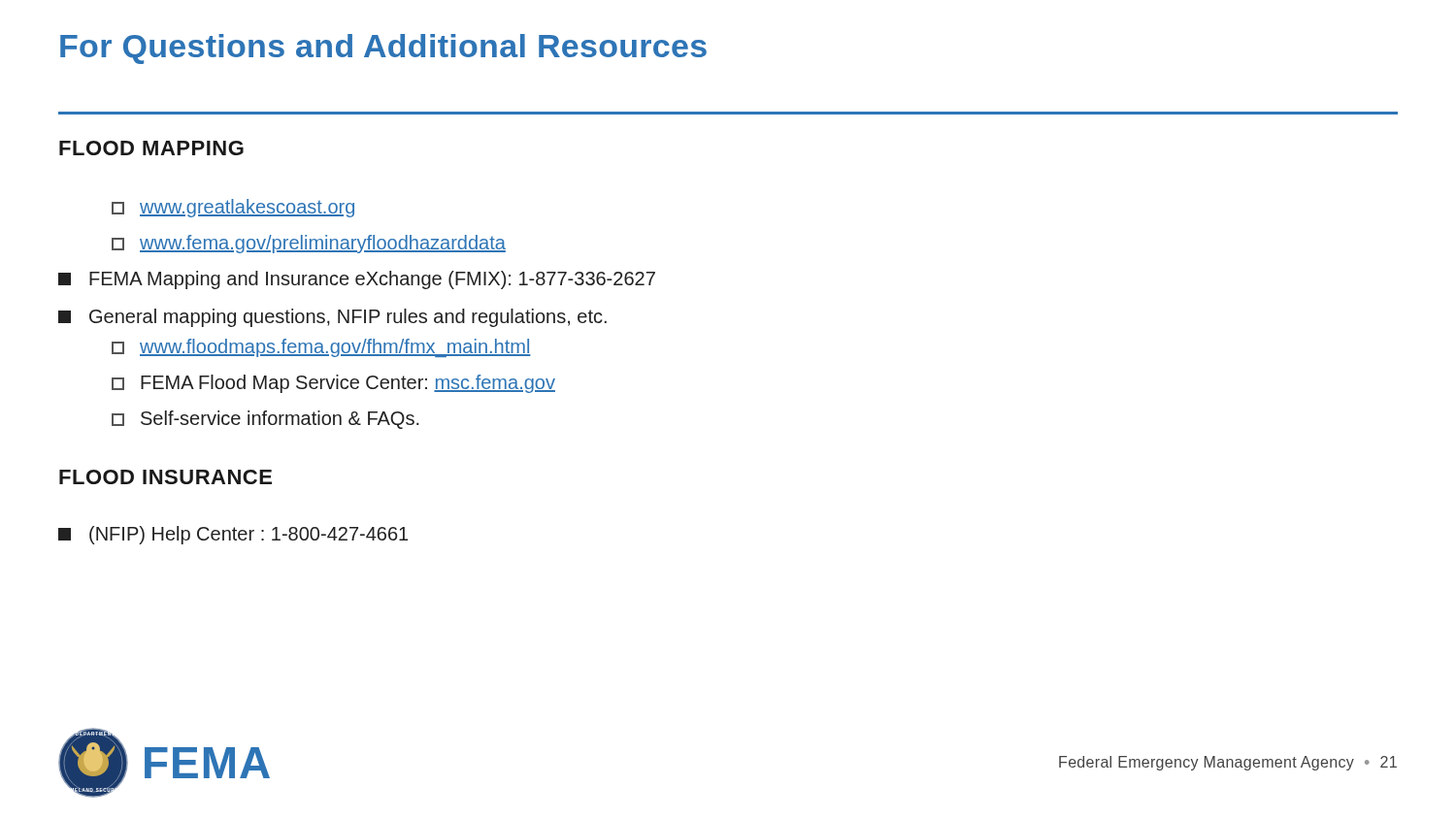Locate the list item with the text "(NFIP) Help Center : 1-800-427-4661"

coord(234,534)
